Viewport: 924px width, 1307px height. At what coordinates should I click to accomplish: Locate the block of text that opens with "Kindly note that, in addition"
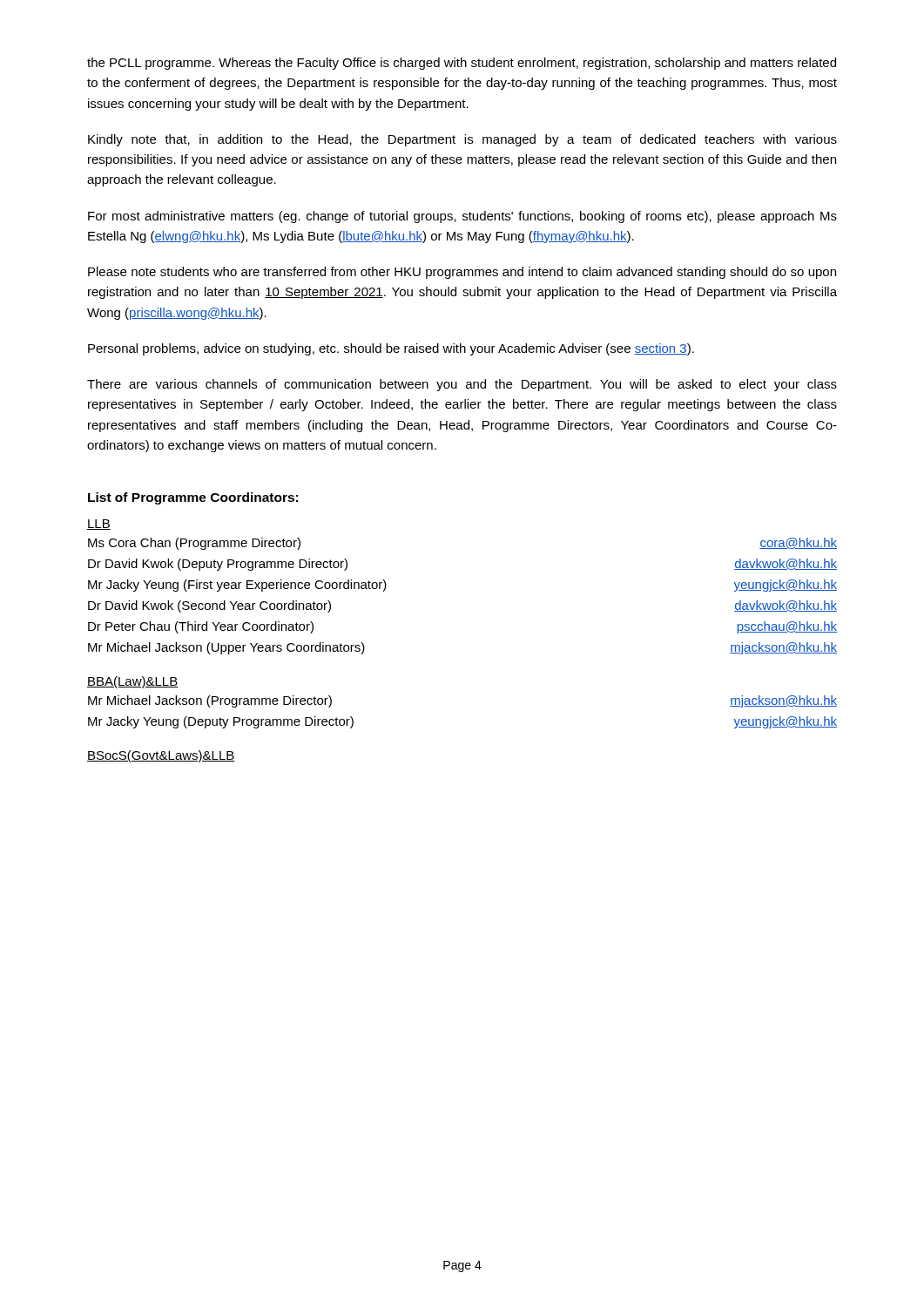click(462, 159)
